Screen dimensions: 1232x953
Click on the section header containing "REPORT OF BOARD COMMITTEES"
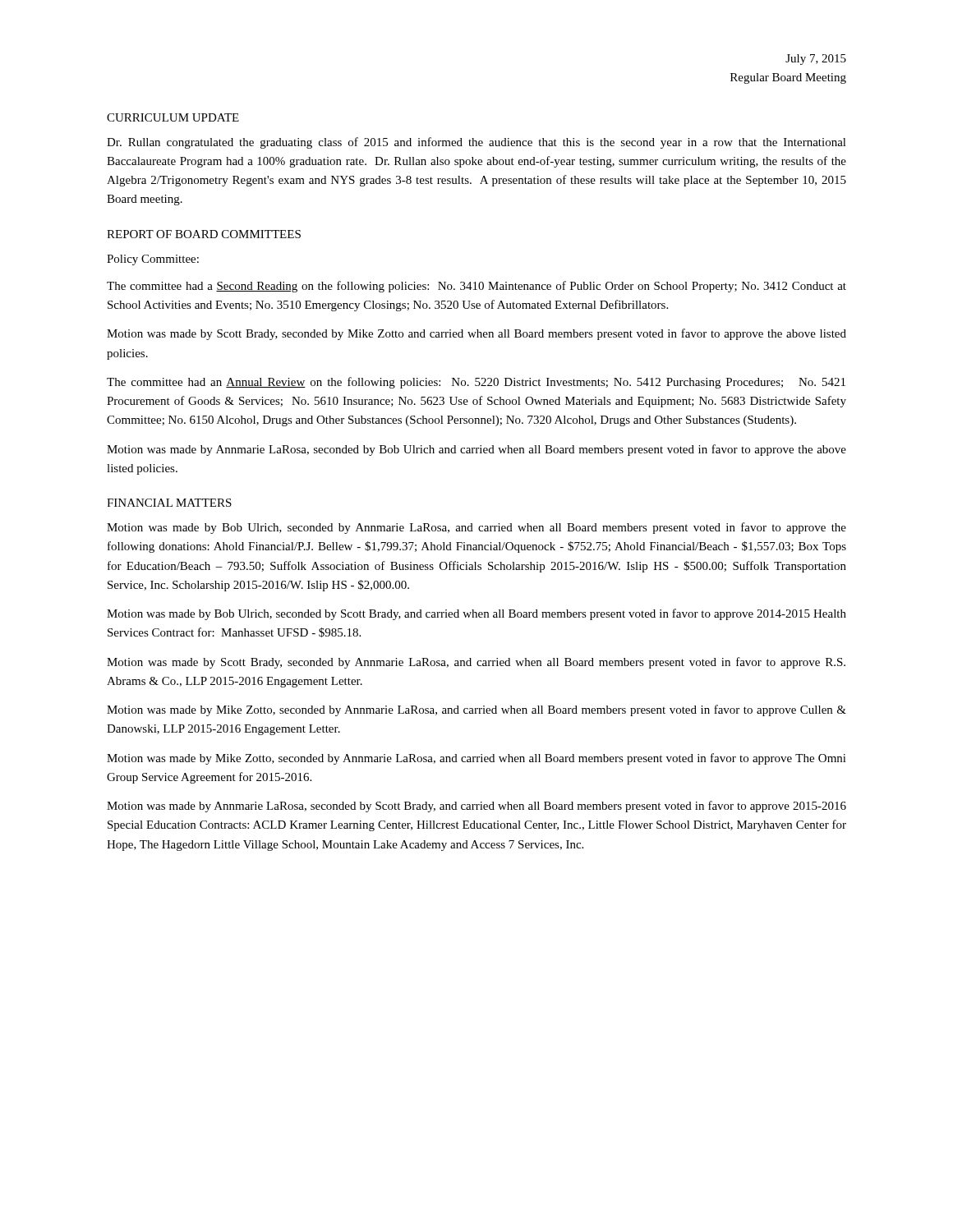click(204, 234)
